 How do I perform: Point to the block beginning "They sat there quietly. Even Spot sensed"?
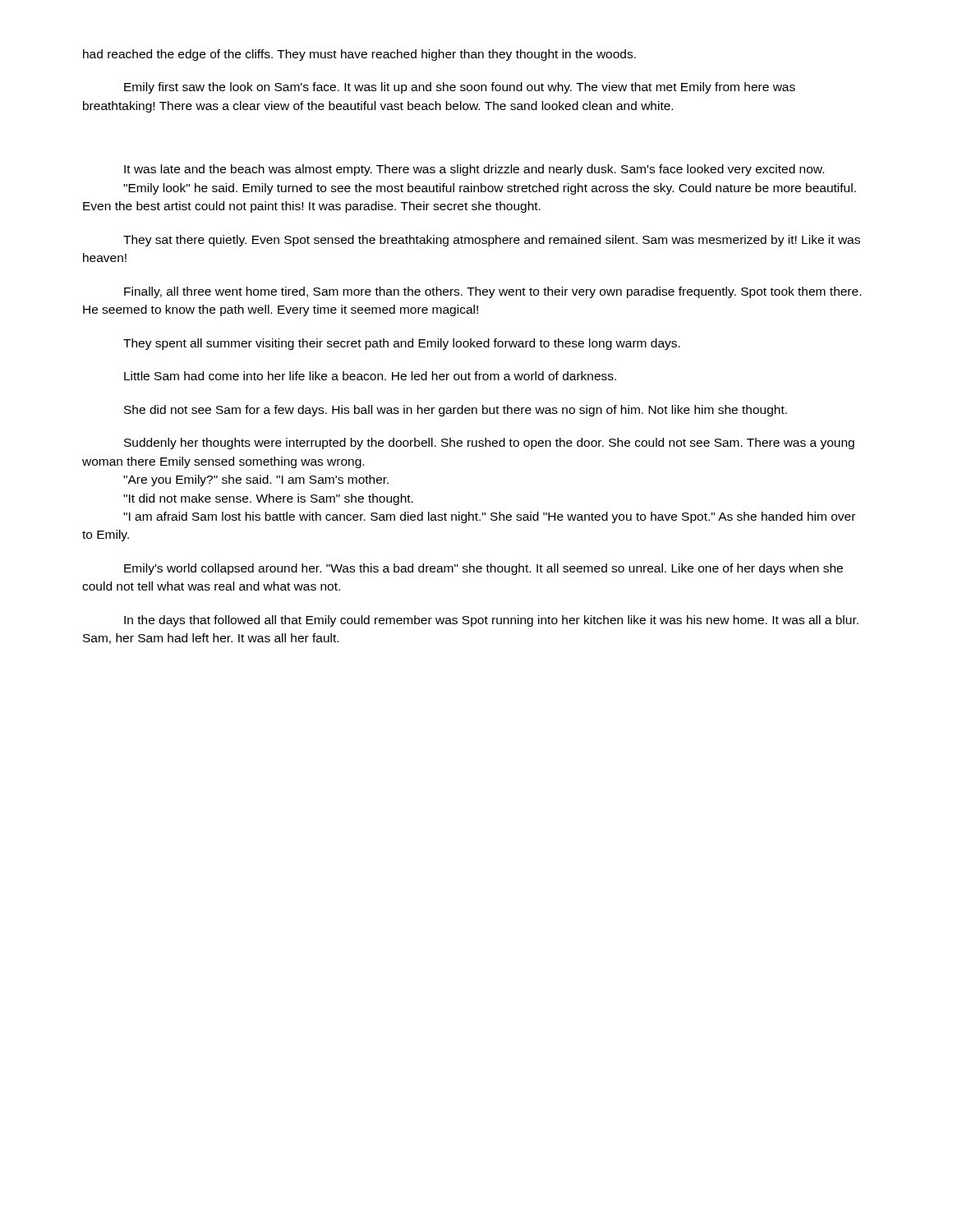(472, 249)
